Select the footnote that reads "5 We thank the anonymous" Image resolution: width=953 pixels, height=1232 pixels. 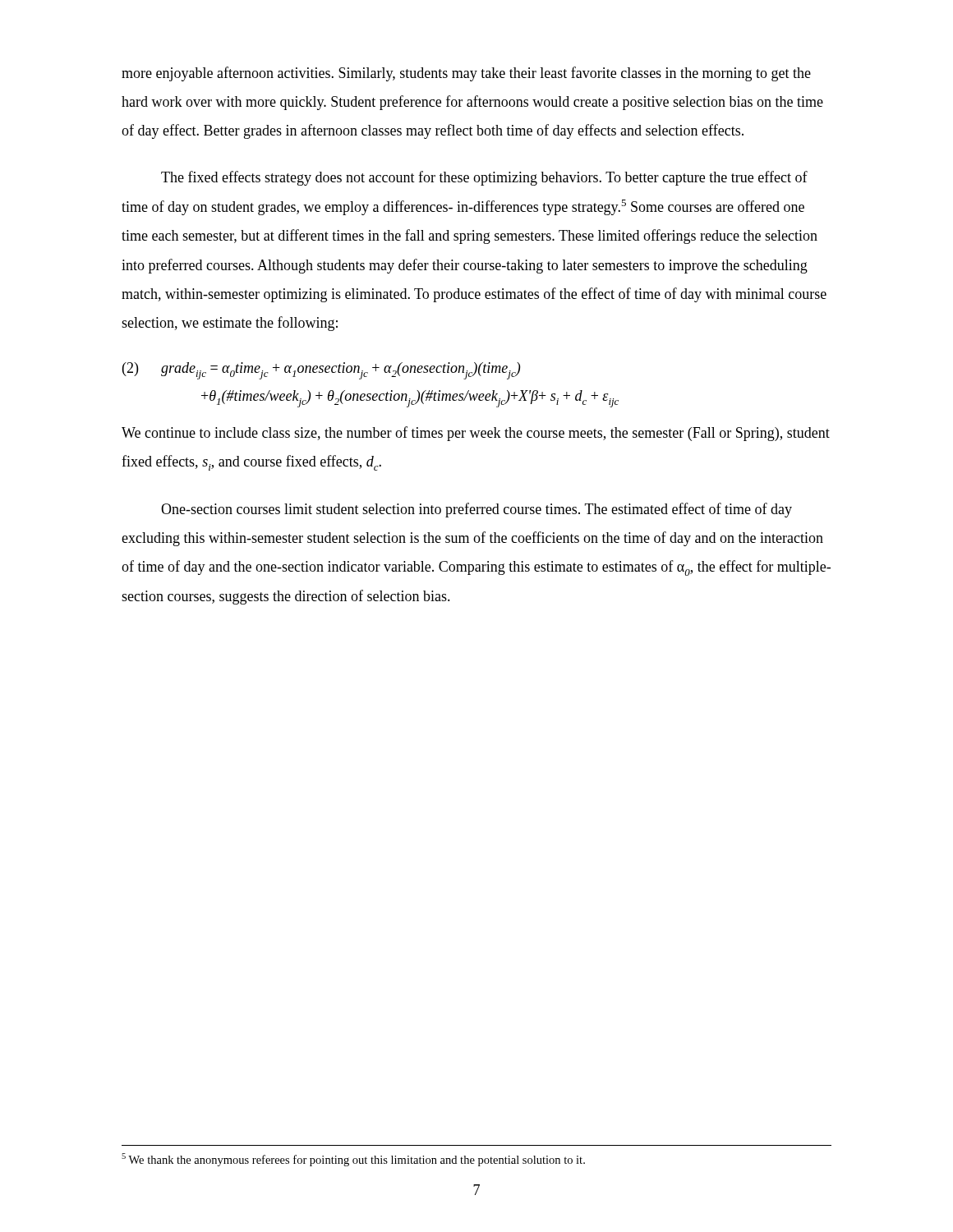[x=354, y=1159]
